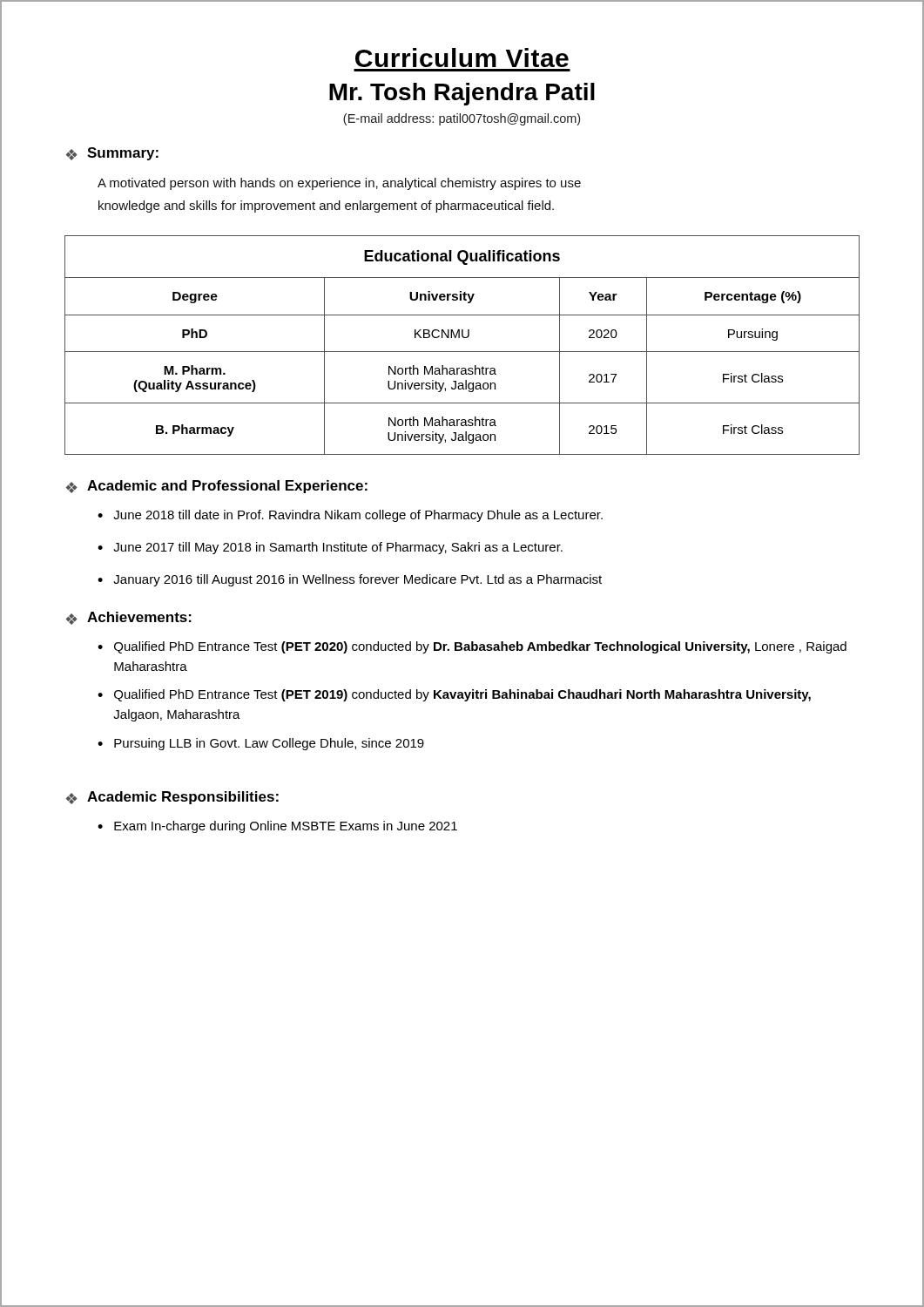Find the element starting "Curriculum Vitae Mr. Tosh Rajendra"
This screenshot has height=1307, width=924.
pyautogui.click(x=462, y=75)
